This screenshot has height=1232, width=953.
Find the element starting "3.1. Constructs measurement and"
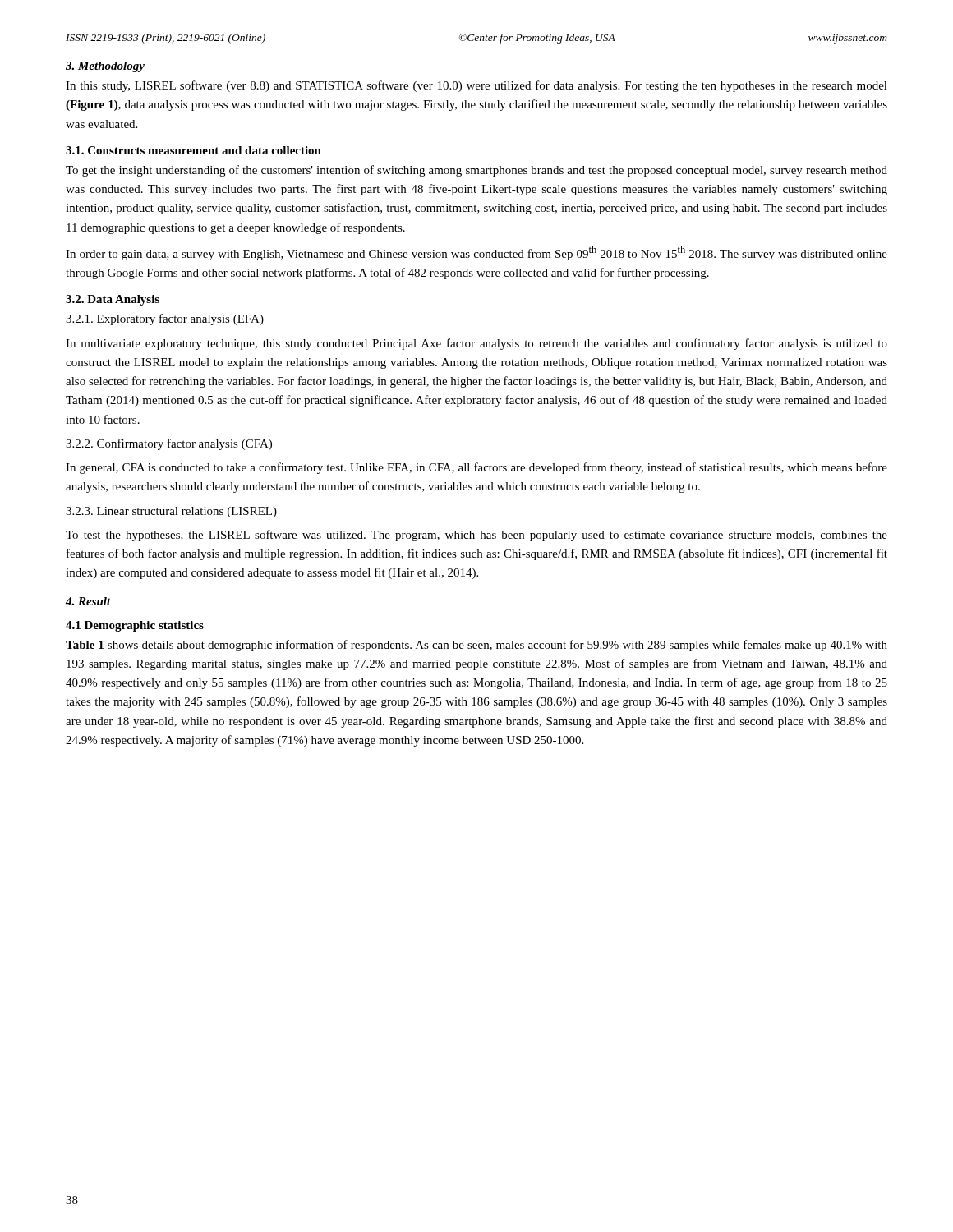coord(193,150)
